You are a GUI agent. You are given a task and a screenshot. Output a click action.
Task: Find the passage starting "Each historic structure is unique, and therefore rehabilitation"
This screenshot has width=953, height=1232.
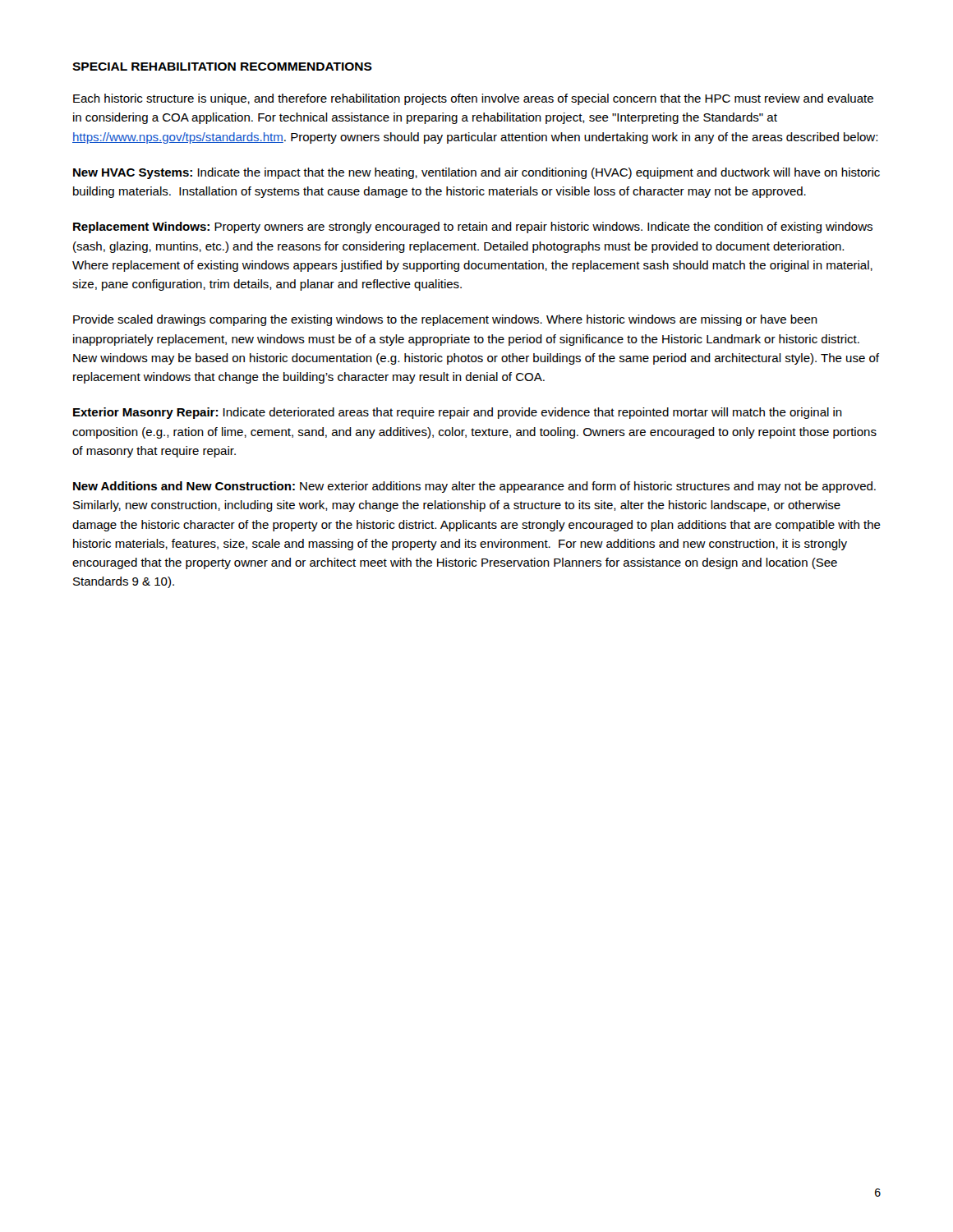point(475,117)
